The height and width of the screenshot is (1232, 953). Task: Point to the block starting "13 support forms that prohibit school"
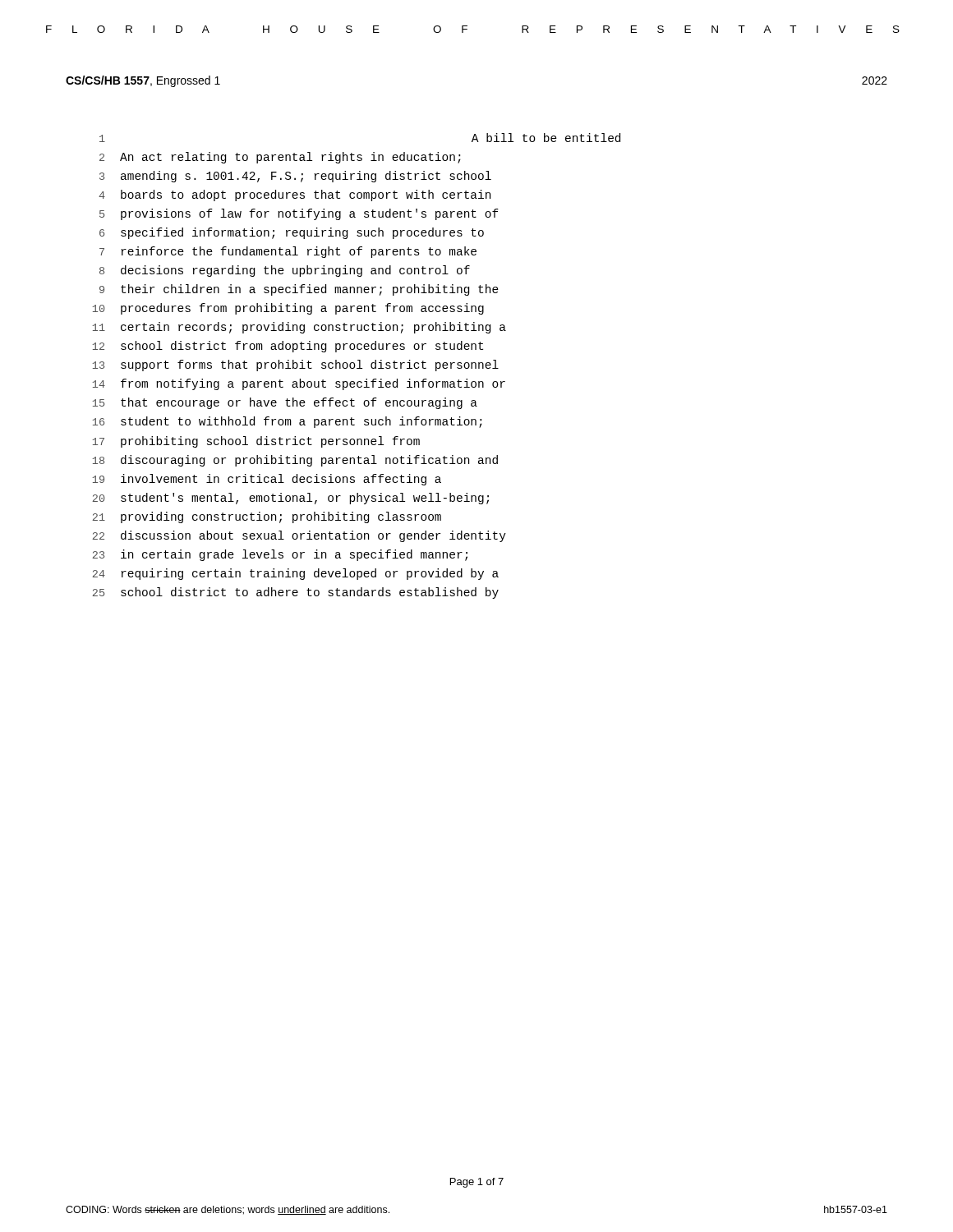282,366
